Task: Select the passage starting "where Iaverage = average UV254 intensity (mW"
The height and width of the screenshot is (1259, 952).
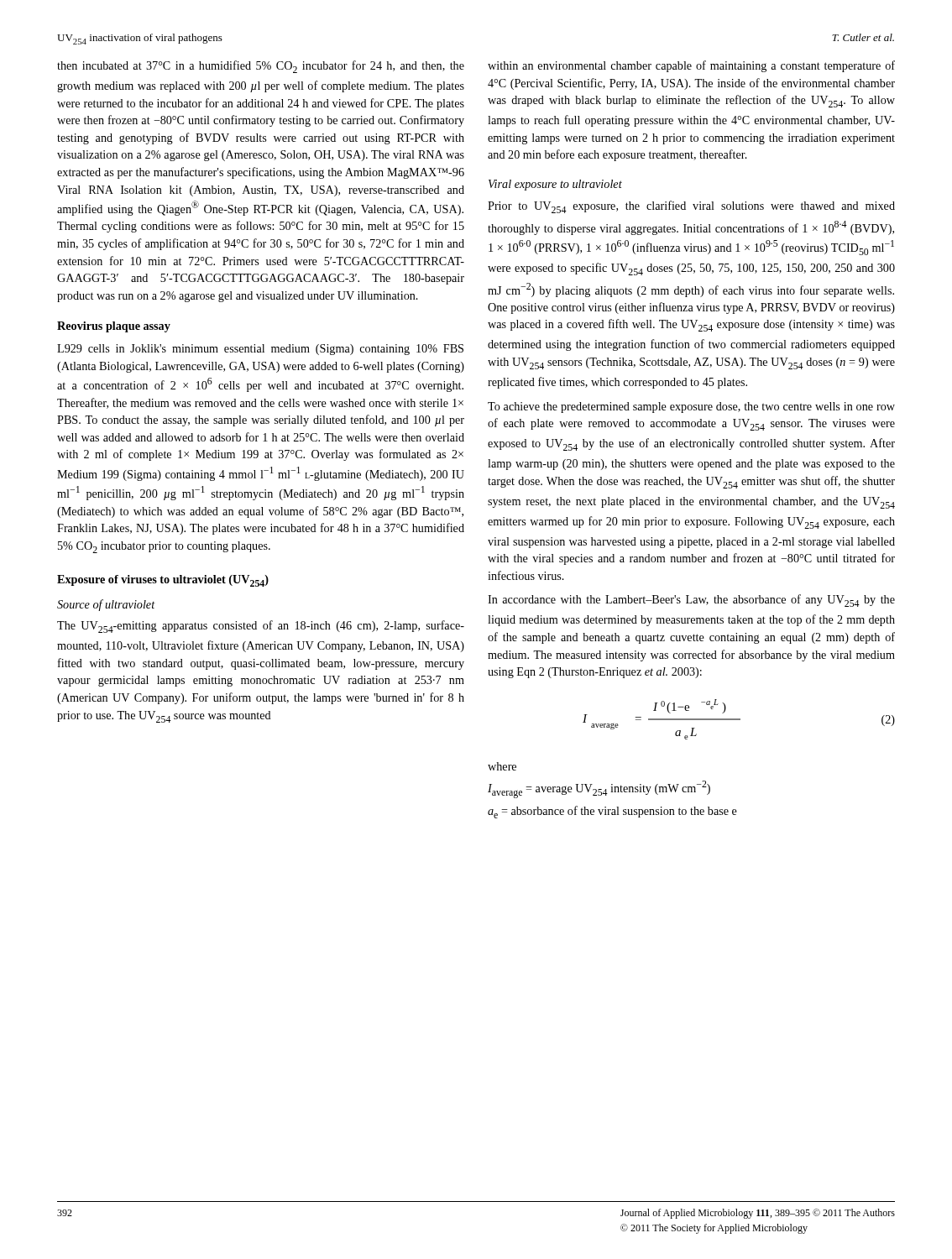Action: click(x=691, y=790)
